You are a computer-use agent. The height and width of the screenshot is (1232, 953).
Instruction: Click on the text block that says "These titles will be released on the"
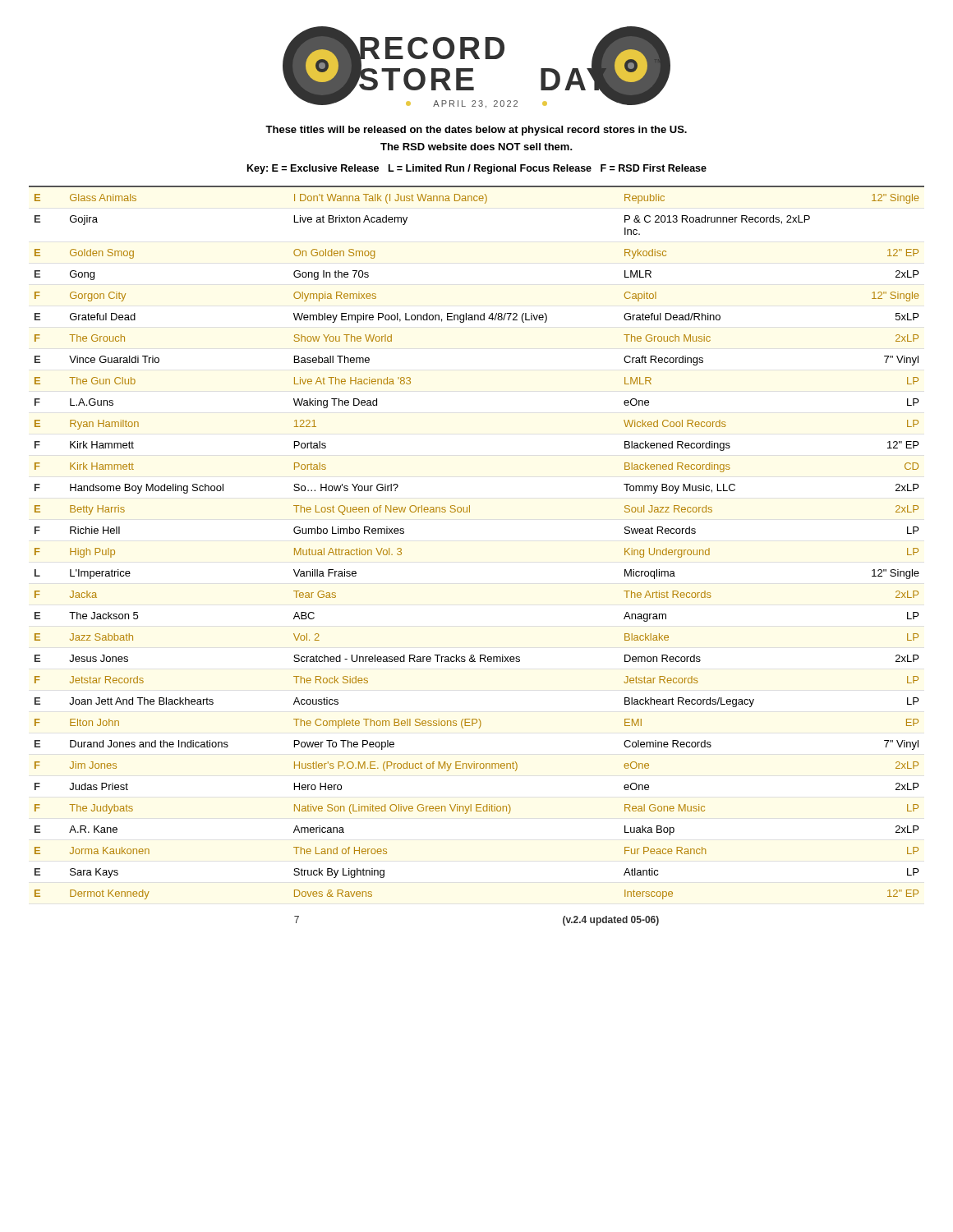point(476,138)
